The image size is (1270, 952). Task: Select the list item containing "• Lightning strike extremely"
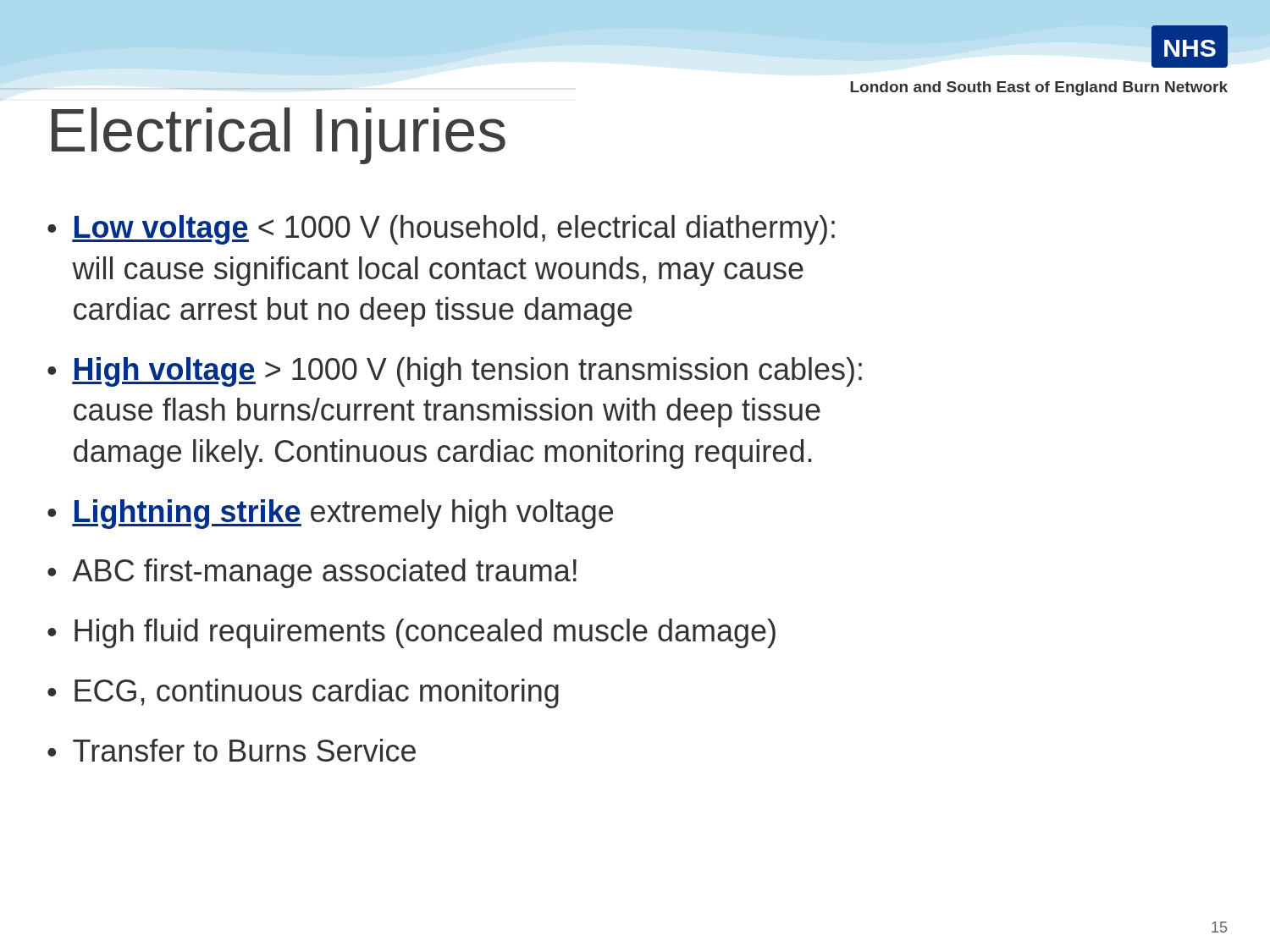coord(331,512)
